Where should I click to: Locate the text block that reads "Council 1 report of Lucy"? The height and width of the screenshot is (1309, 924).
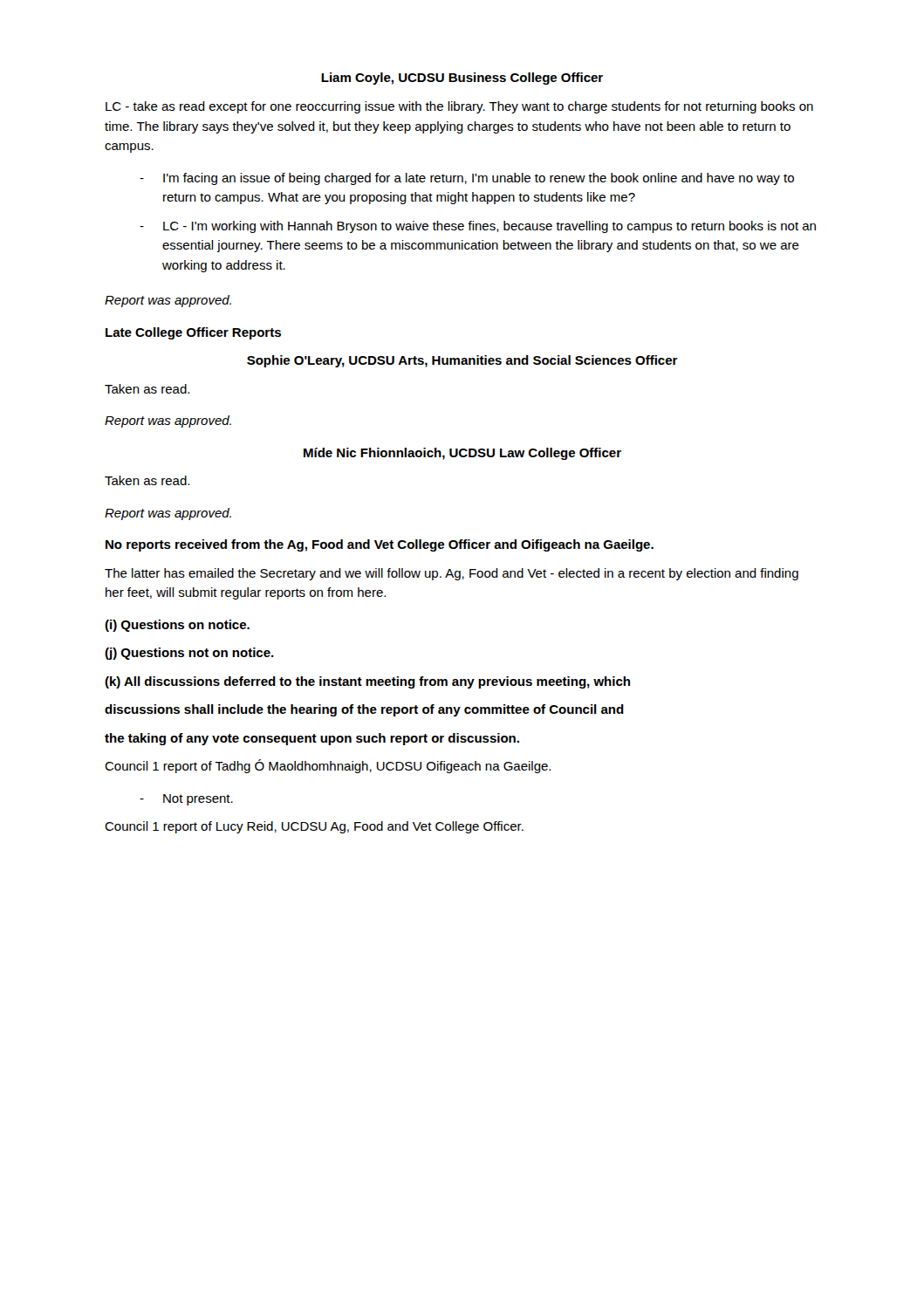(x=314, y=826)
